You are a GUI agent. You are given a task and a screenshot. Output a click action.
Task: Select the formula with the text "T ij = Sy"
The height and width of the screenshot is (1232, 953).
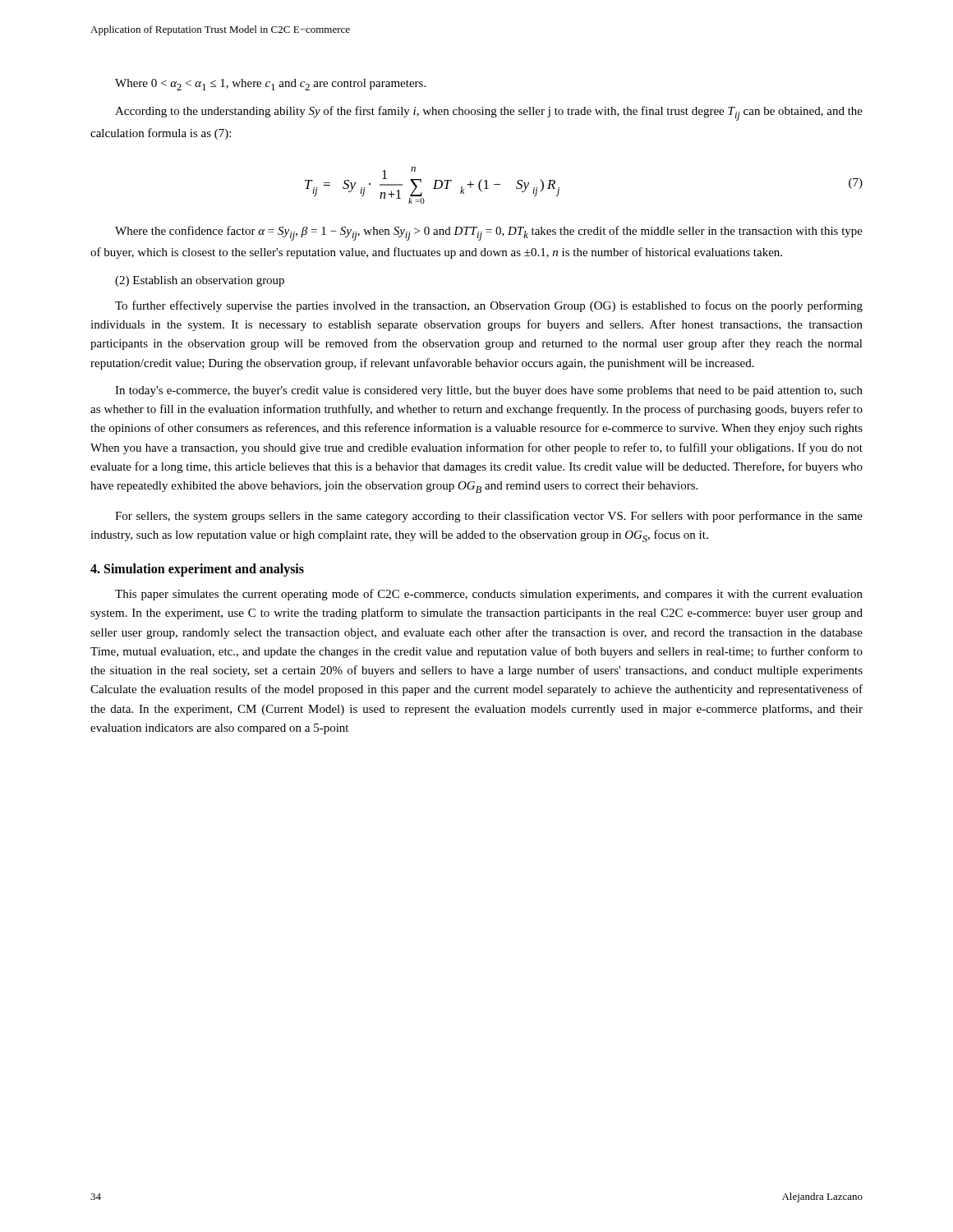pyautogui.click(x=416, y=185)
